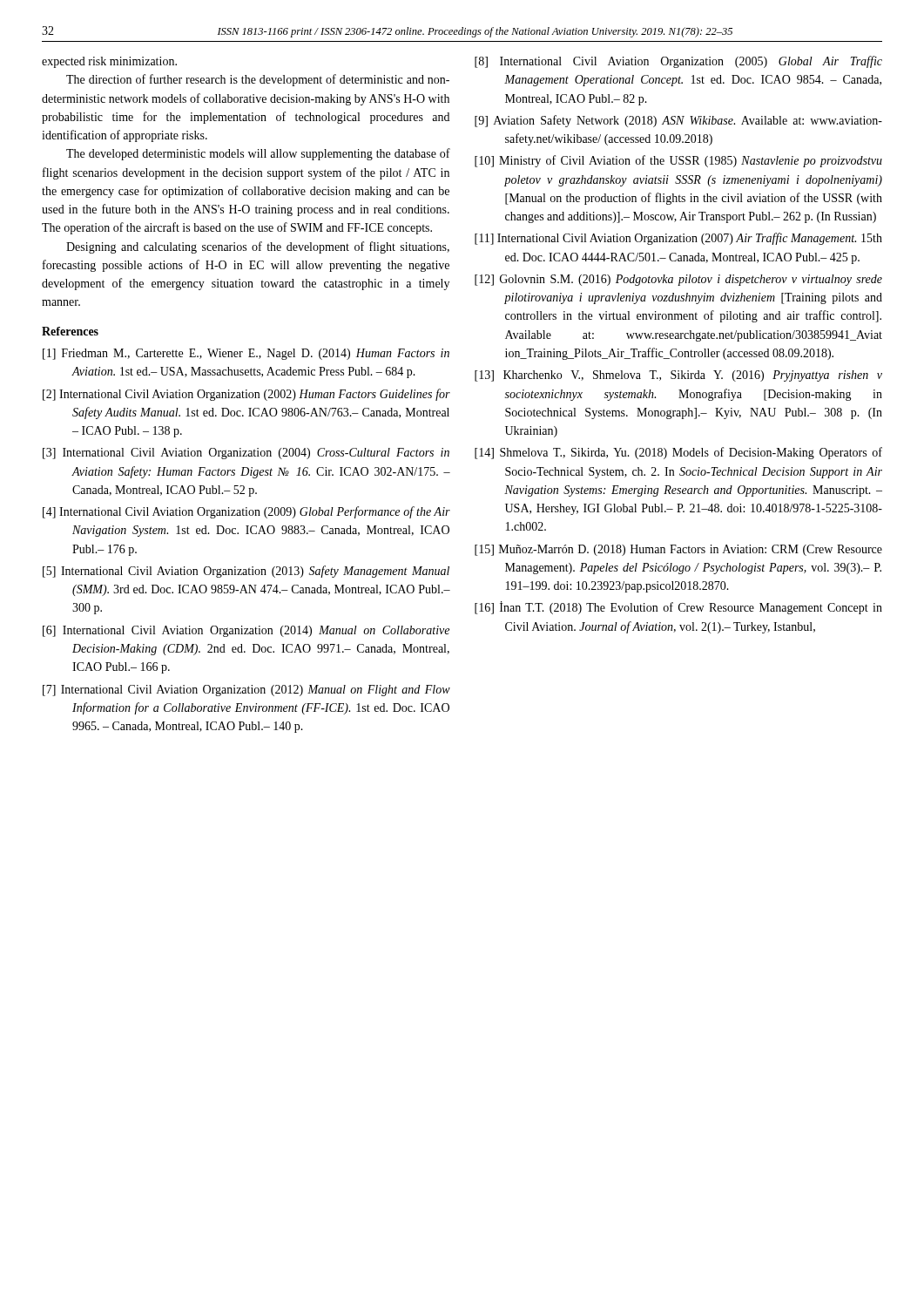Image resolution: width=924 pixels, height=1307 pixels.
Task: Select the list item with the text "[8] International Civil Aviation"
Action: coord(678,80)
